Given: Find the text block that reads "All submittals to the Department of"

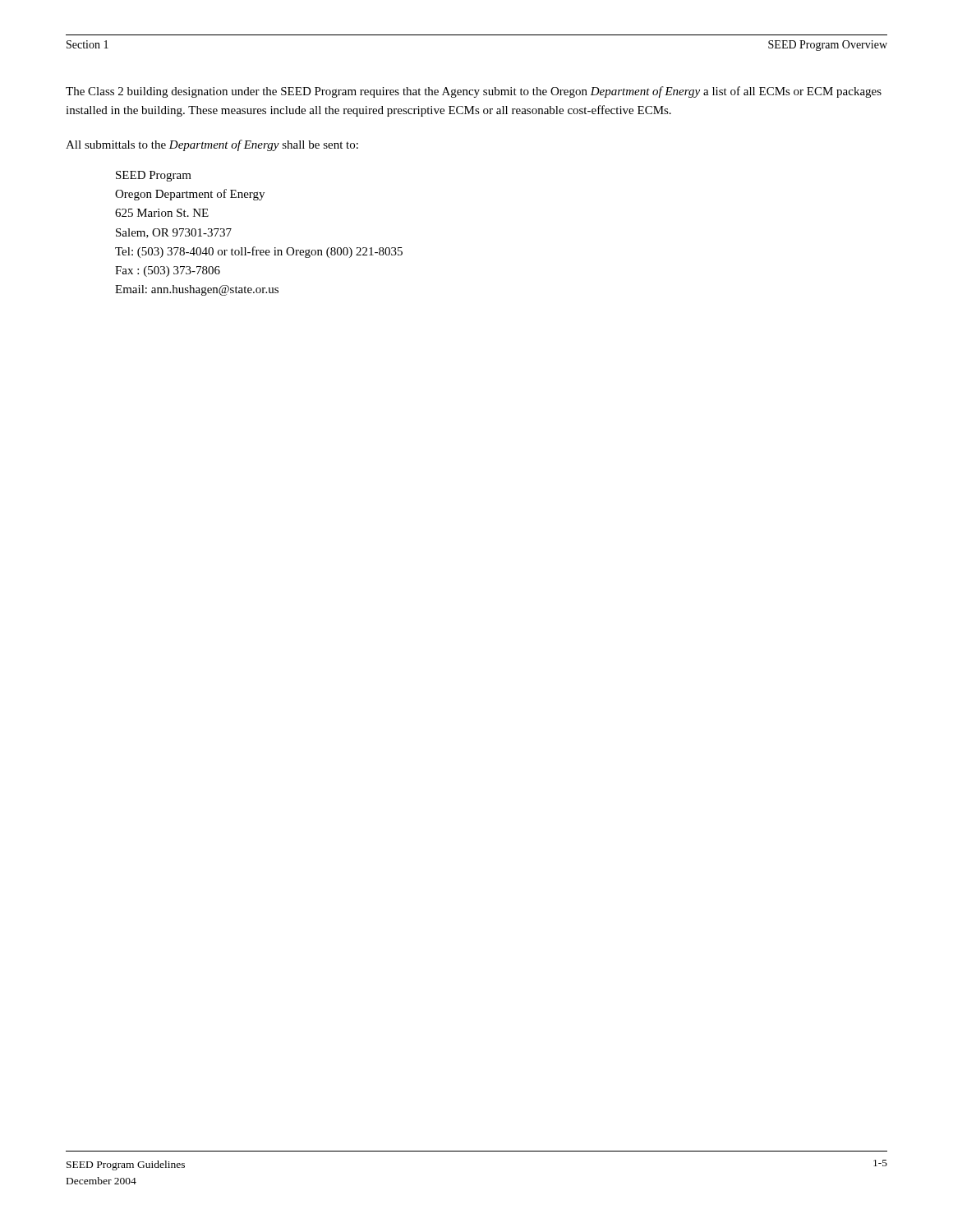Looking at the screenshot, I should [x=212, y=144].
